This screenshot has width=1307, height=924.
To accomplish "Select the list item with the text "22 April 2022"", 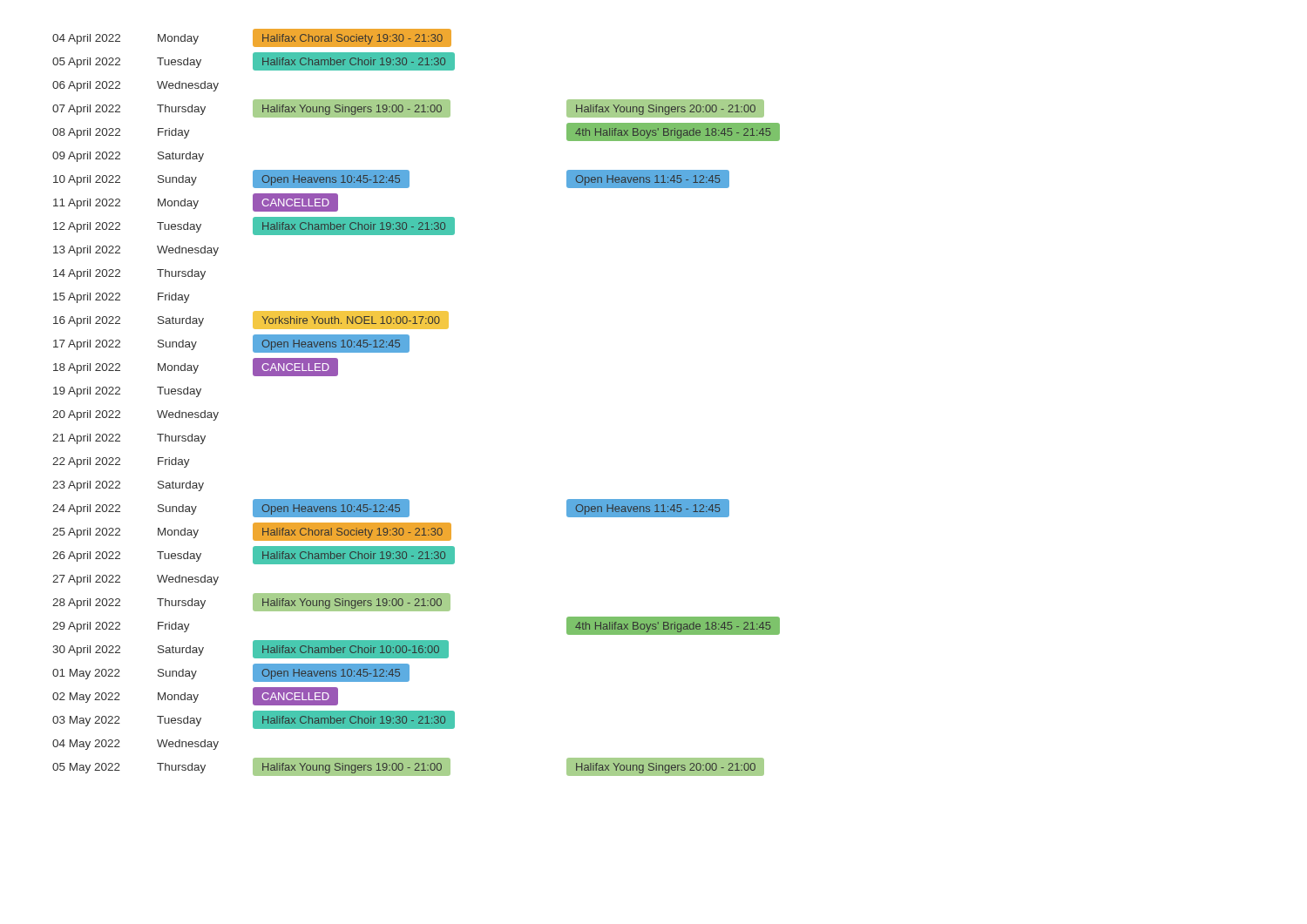I will pos(152,461).
